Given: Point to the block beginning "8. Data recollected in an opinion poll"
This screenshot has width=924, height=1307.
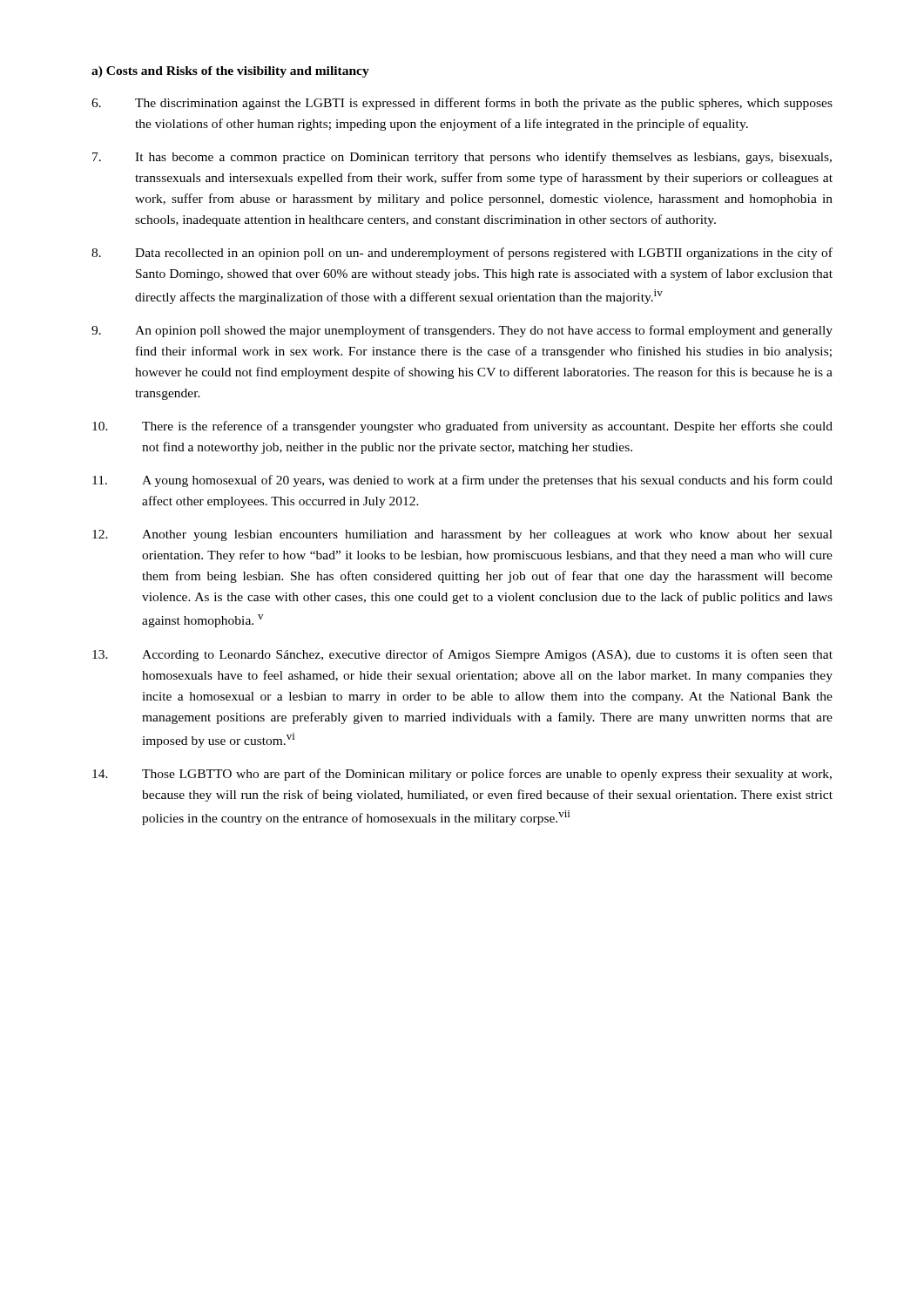Looking at the screenshot, I should coord(462,275).
